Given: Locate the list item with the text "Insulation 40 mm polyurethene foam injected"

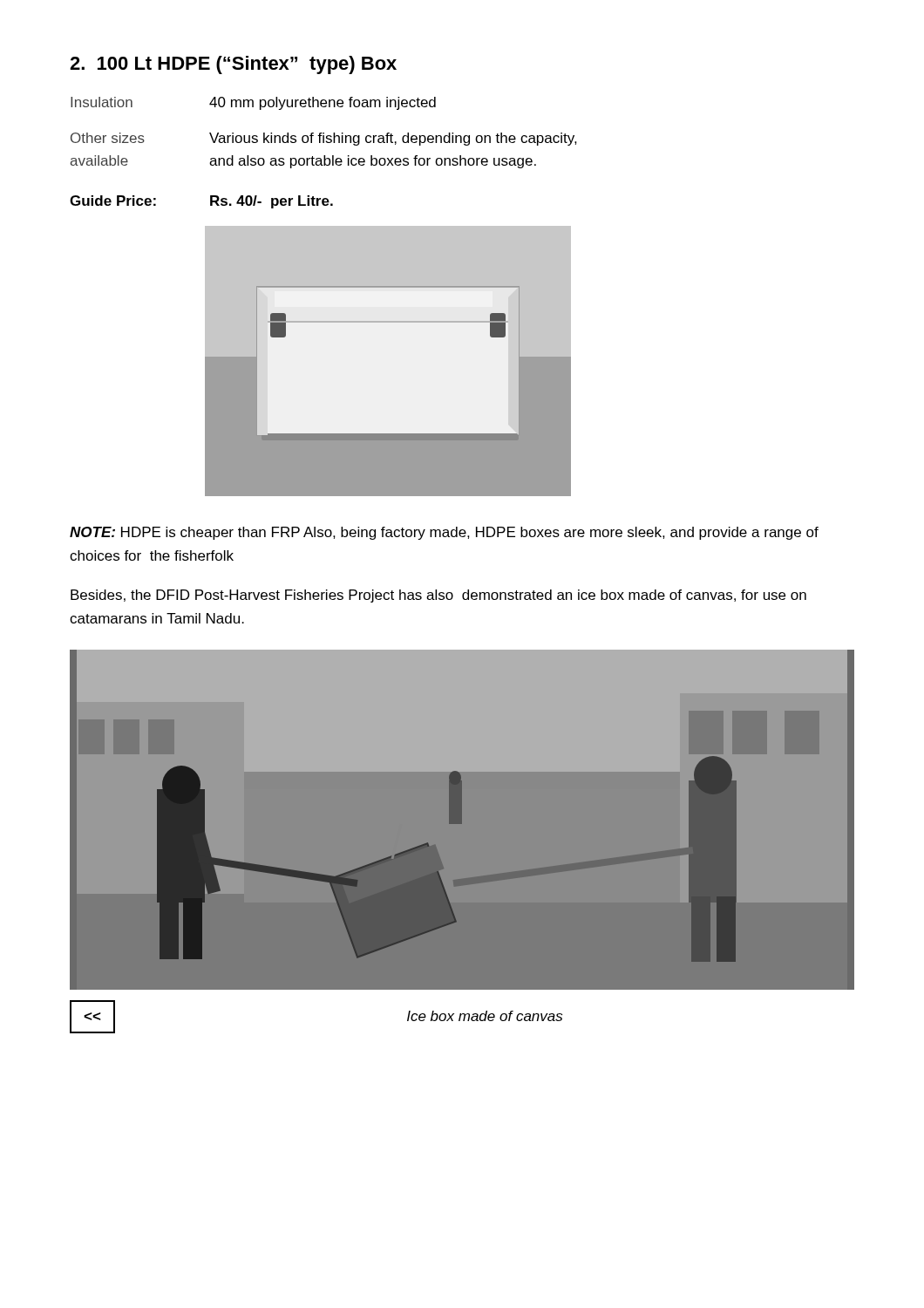Looking at the screenshot, I should (253, 103).
